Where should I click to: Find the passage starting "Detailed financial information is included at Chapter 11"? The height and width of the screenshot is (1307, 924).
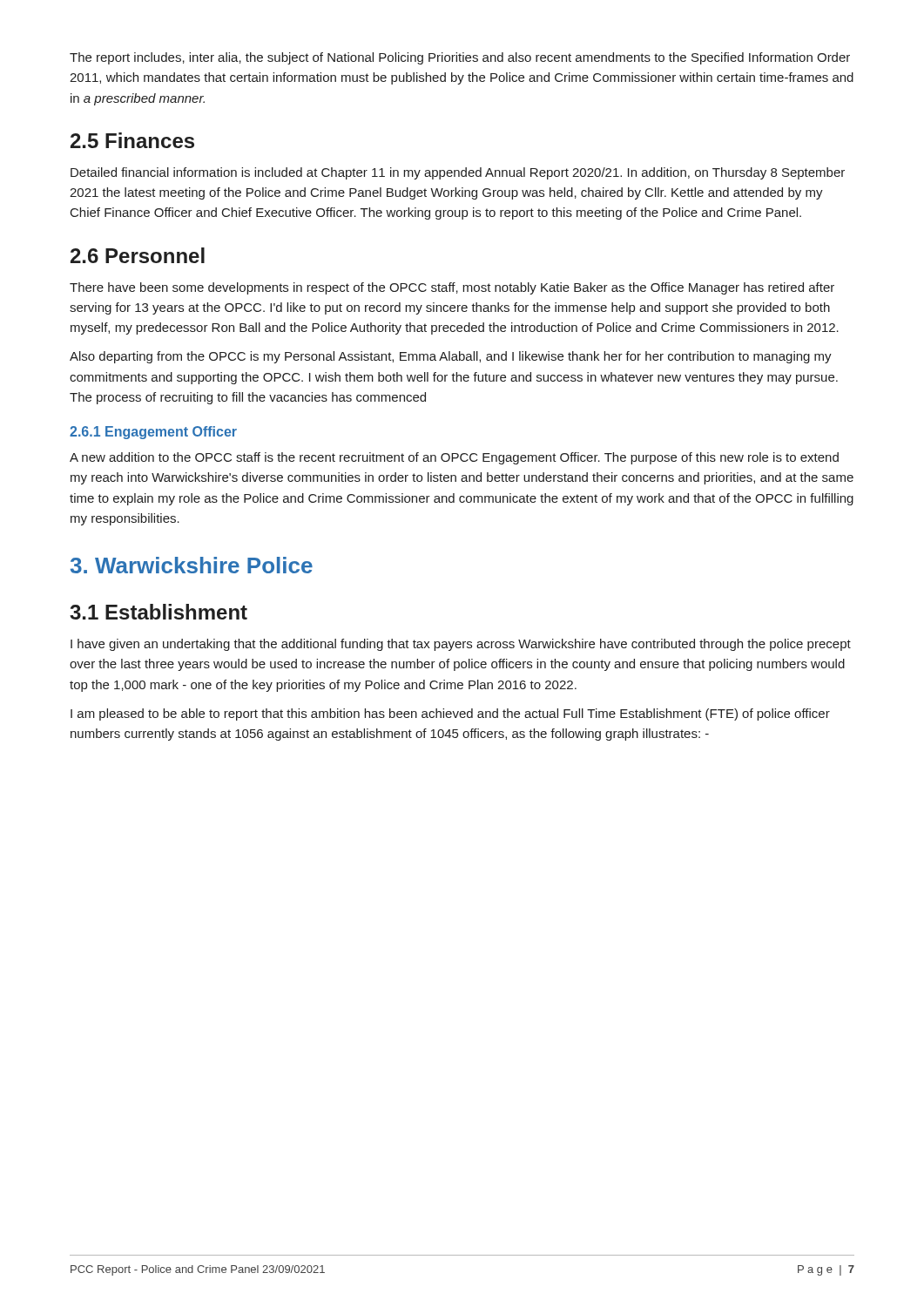click(457, 192)
